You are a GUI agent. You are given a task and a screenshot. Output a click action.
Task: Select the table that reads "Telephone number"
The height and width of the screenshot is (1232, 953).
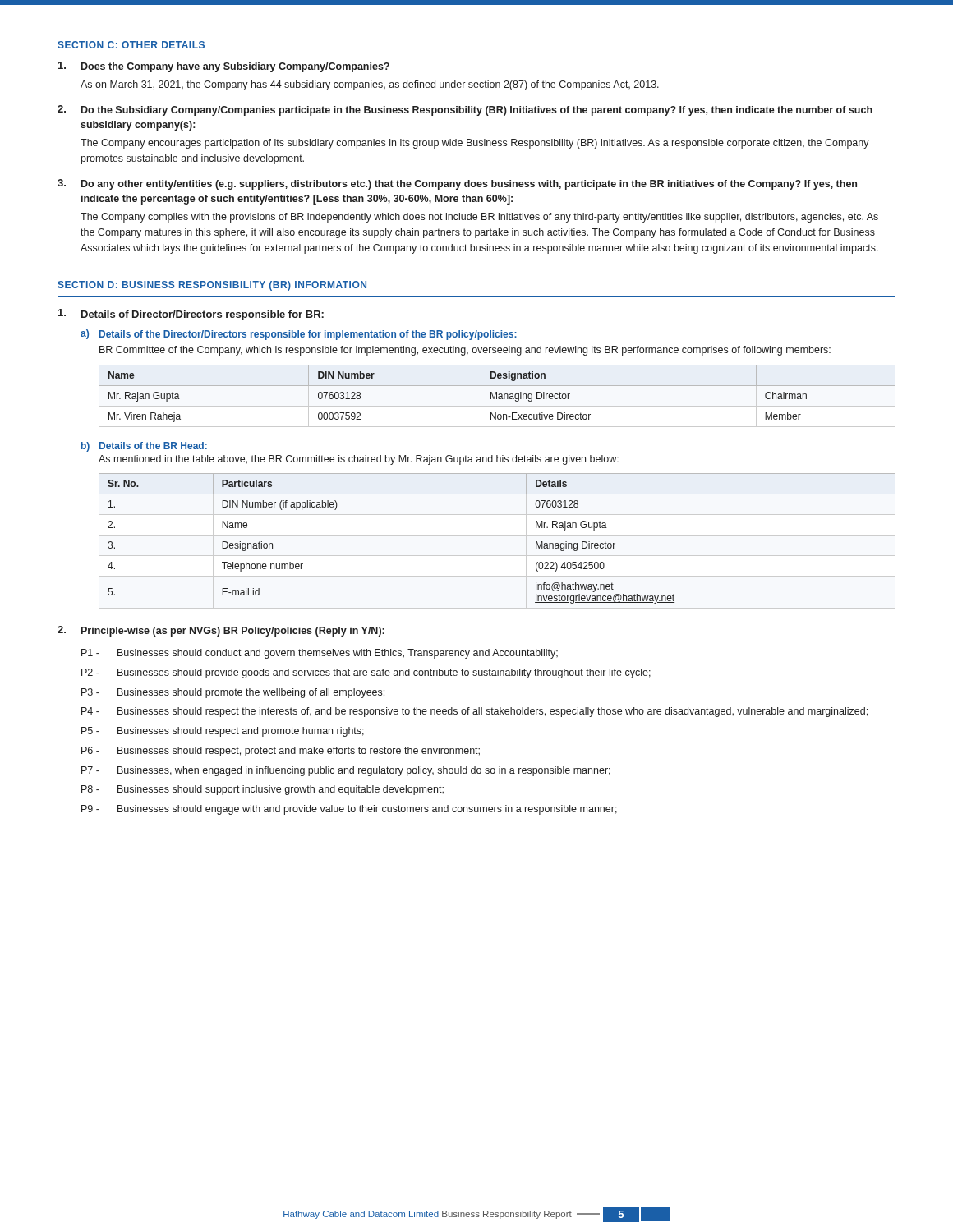pyautogui.click(x=497, y=541)
